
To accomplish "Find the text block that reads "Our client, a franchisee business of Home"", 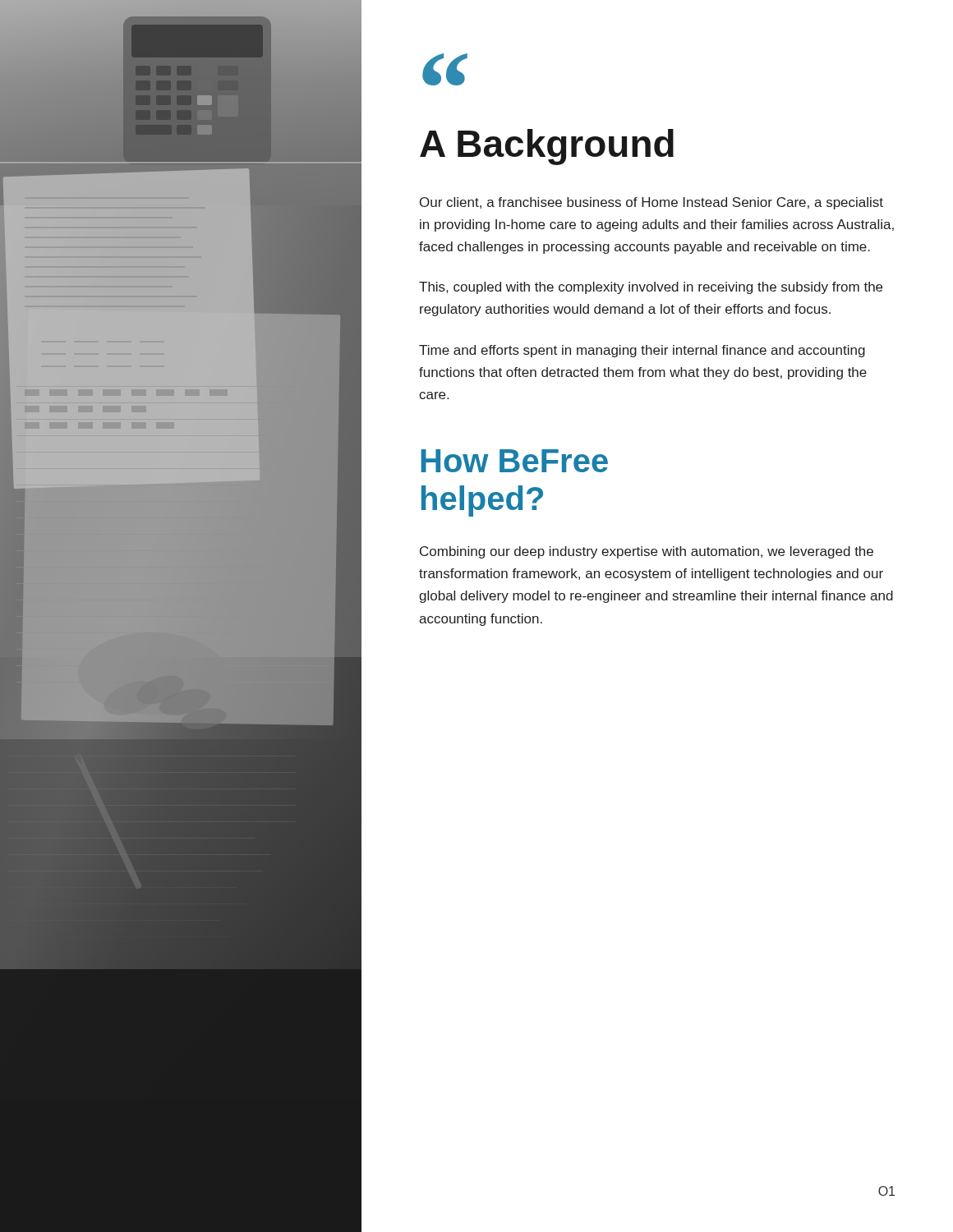I will (657, 224).
